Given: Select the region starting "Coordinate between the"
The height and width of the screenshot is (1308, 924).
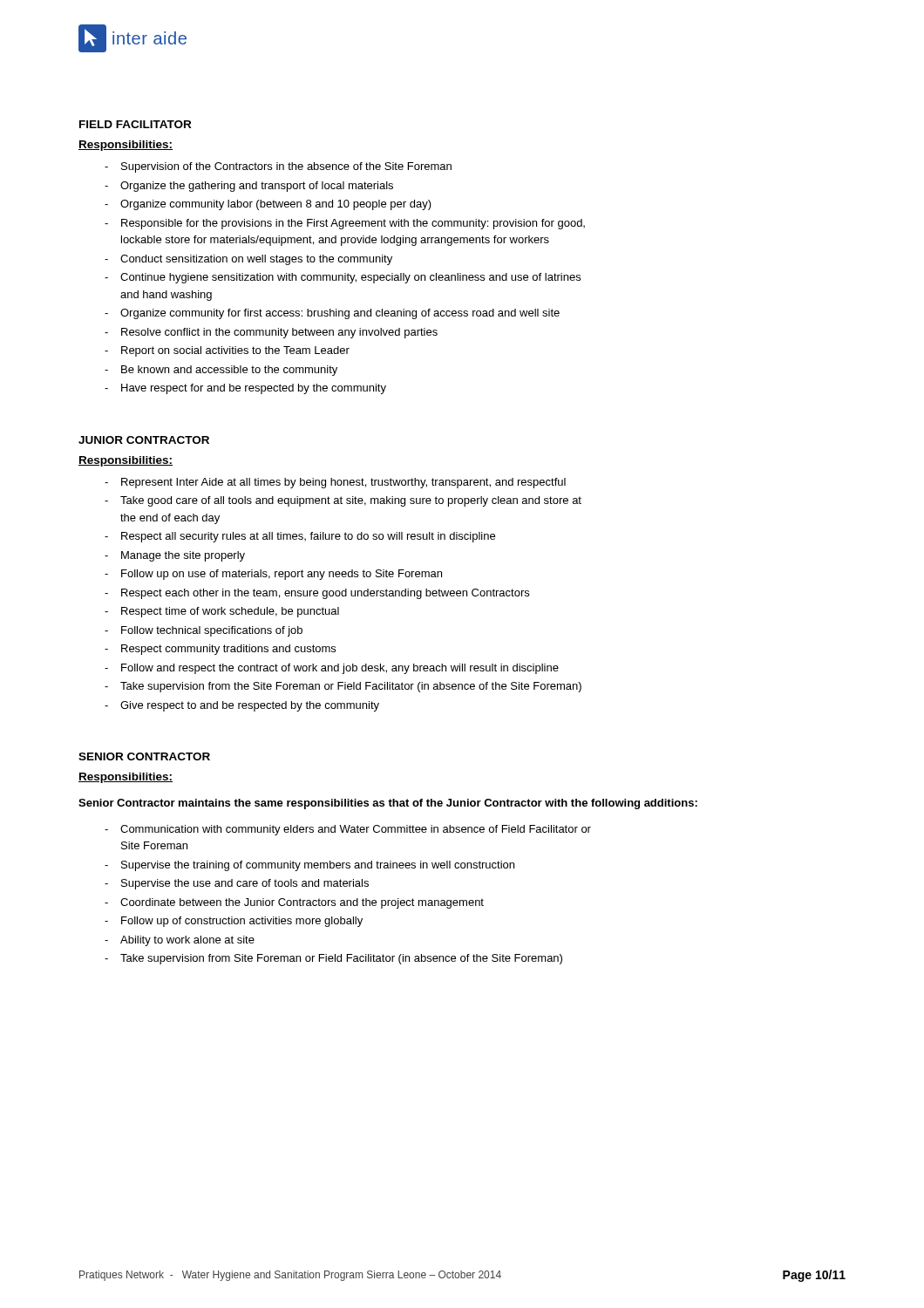Looking at the screenshot, I should (x=302, y=902).
